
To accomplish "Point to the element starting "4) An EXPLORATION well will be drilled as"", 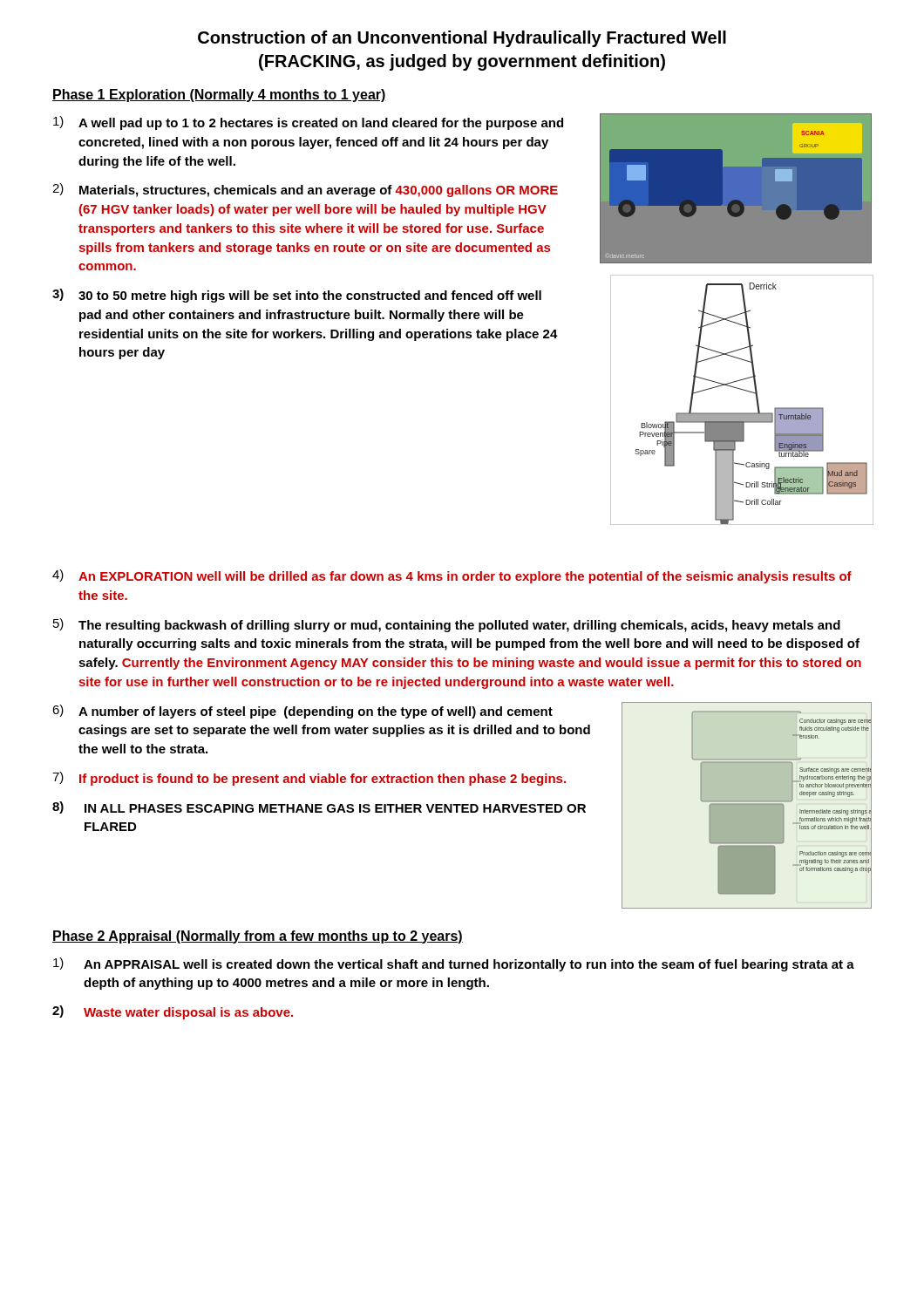I will [x=462, y=586].
